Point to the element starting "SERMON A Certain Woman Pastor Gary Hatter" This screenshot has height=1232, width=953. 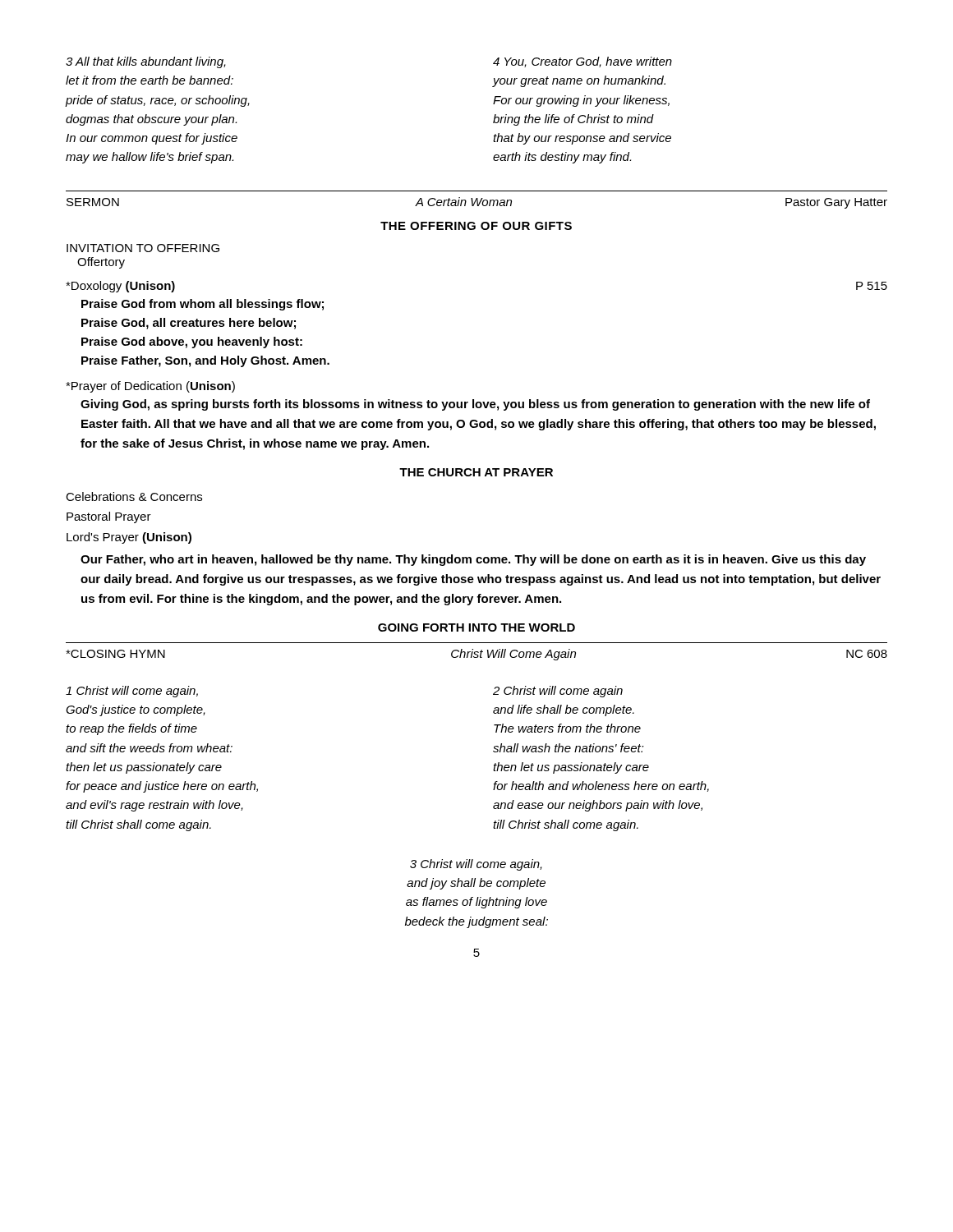476,201
